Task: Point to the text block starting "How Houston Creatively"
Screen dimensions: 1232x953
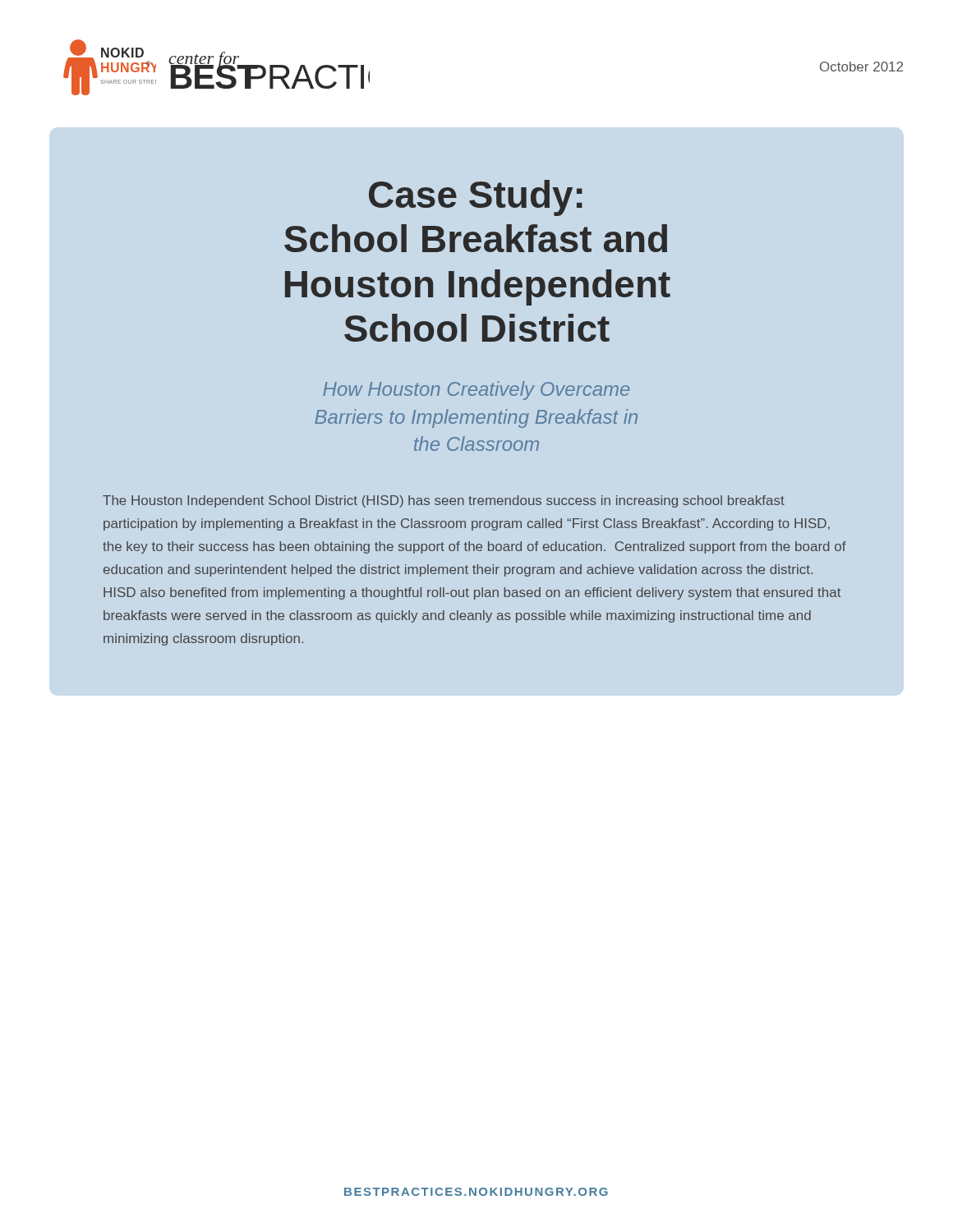Action: tap(476, 417)
